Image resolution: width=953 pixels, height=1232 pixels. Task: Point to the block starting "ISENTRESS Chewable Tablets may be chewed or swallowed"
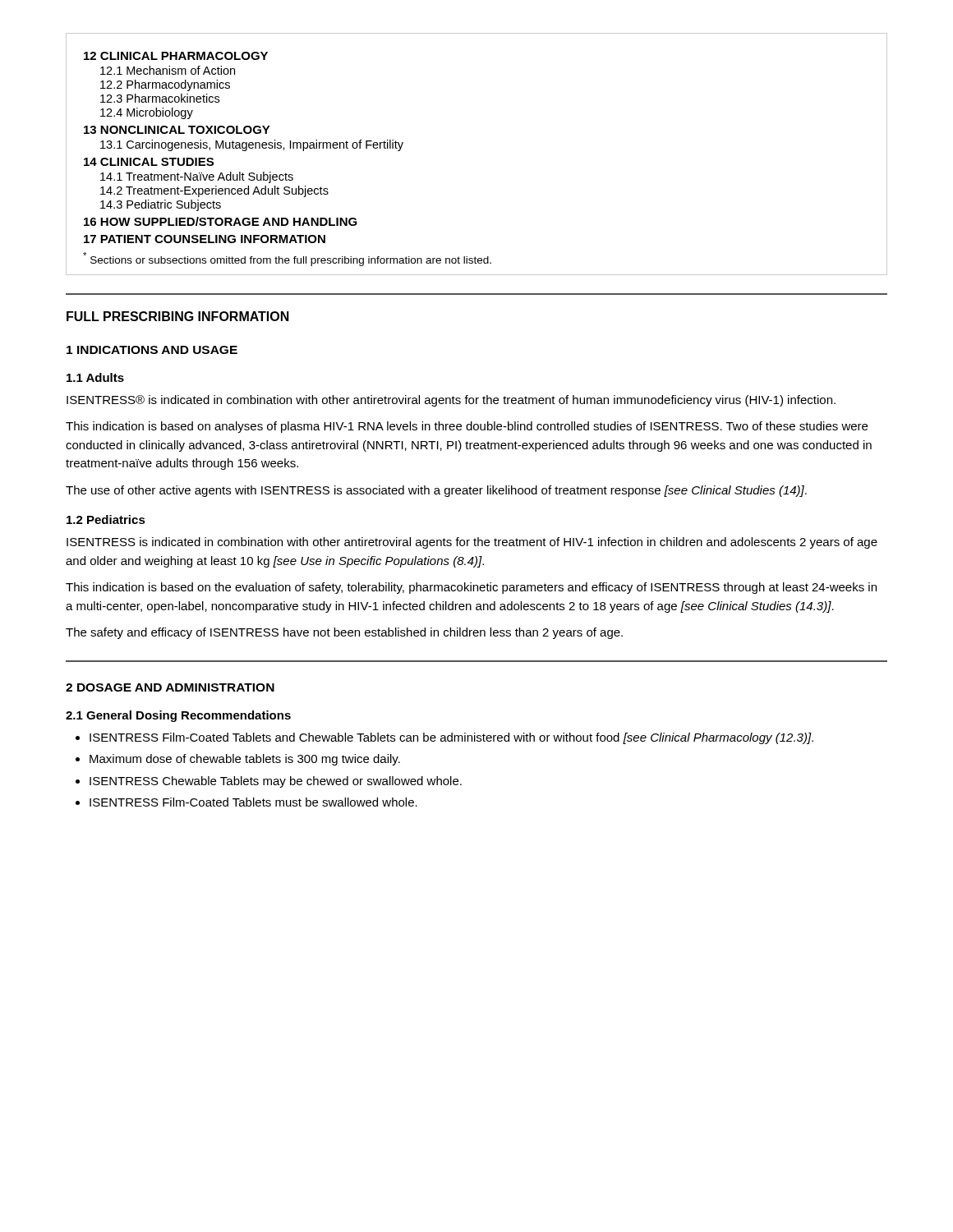[276, 780]
